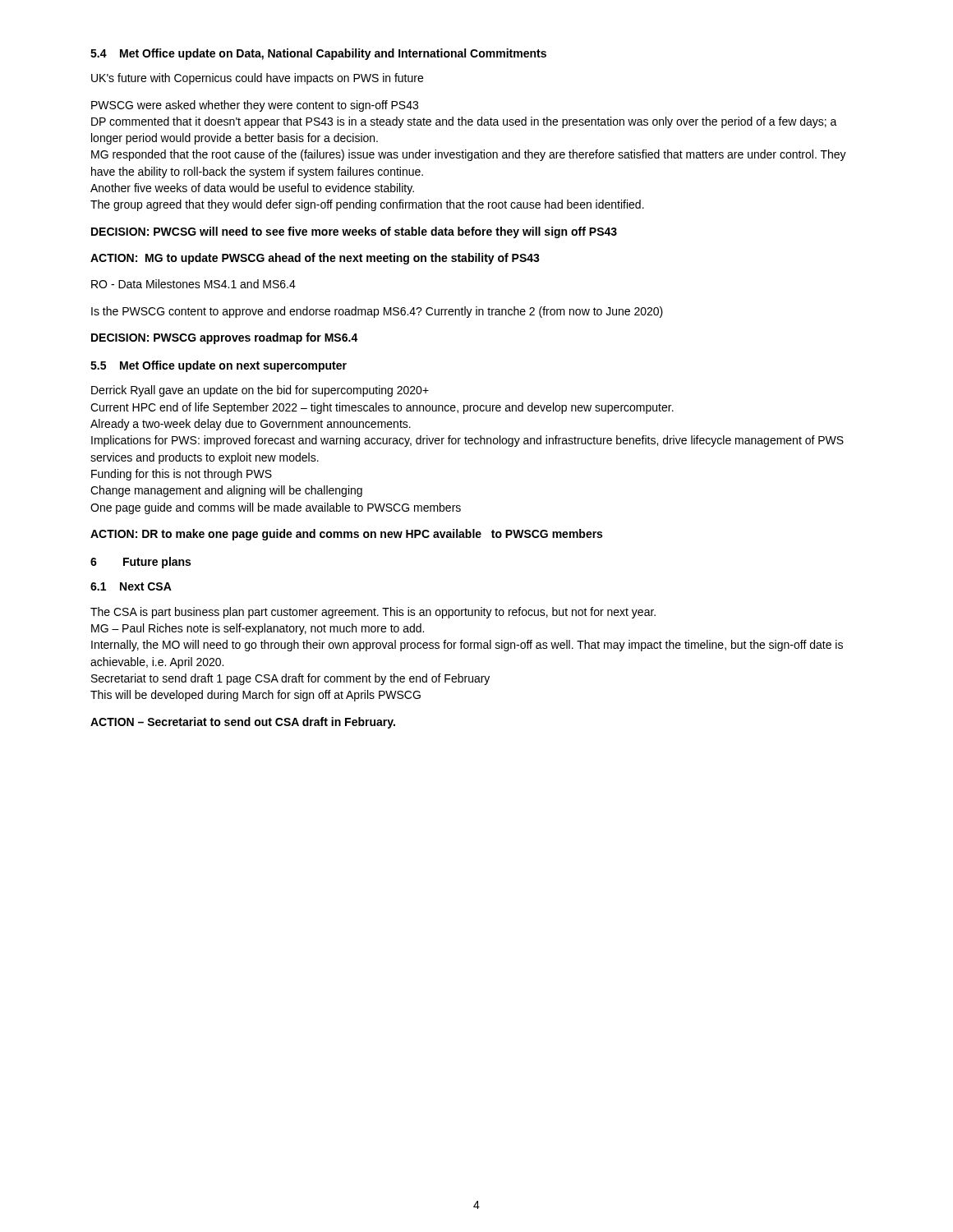Find the section header on this page that starts "5.4 Met Office update on Data,"
Screen dimensions: 1232x953
[318, 53]
